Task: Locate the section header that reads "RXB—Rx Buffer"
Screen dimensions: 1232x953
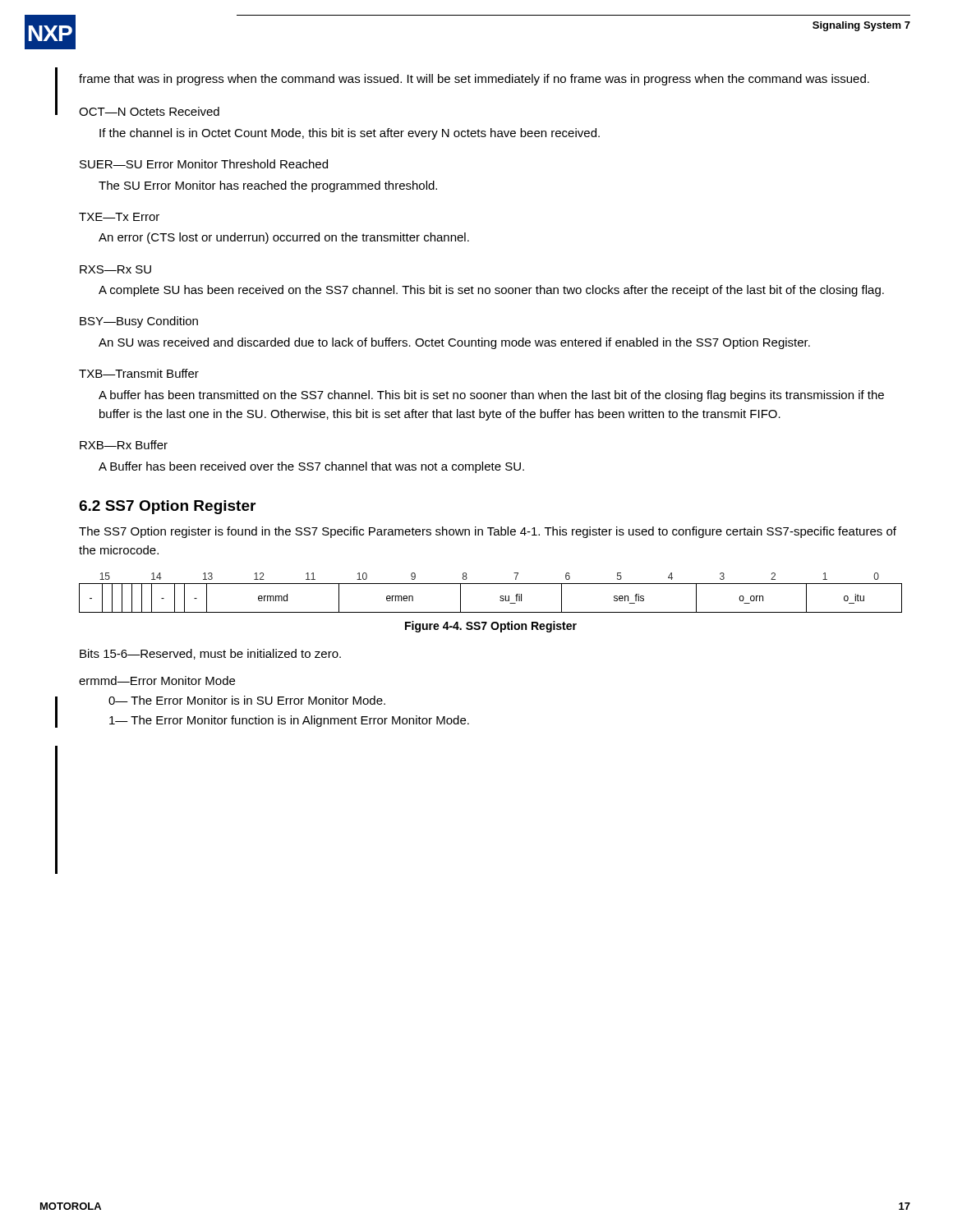Action: point(123,445)
